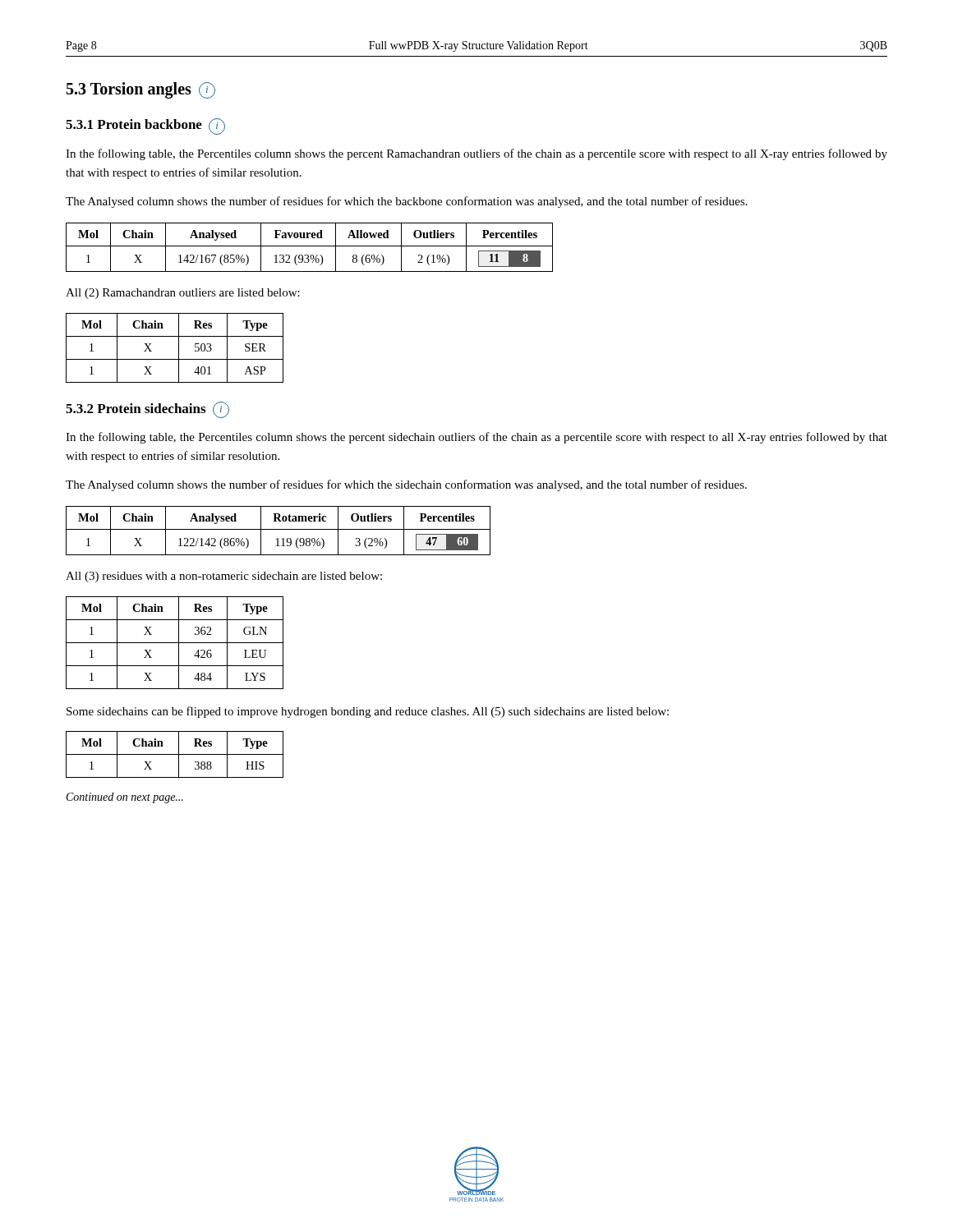Find the text block that reads "All (3) residues with a non-rotameric sidechain"
Screen dimensions: 1232x953
[x=224, y=577]
